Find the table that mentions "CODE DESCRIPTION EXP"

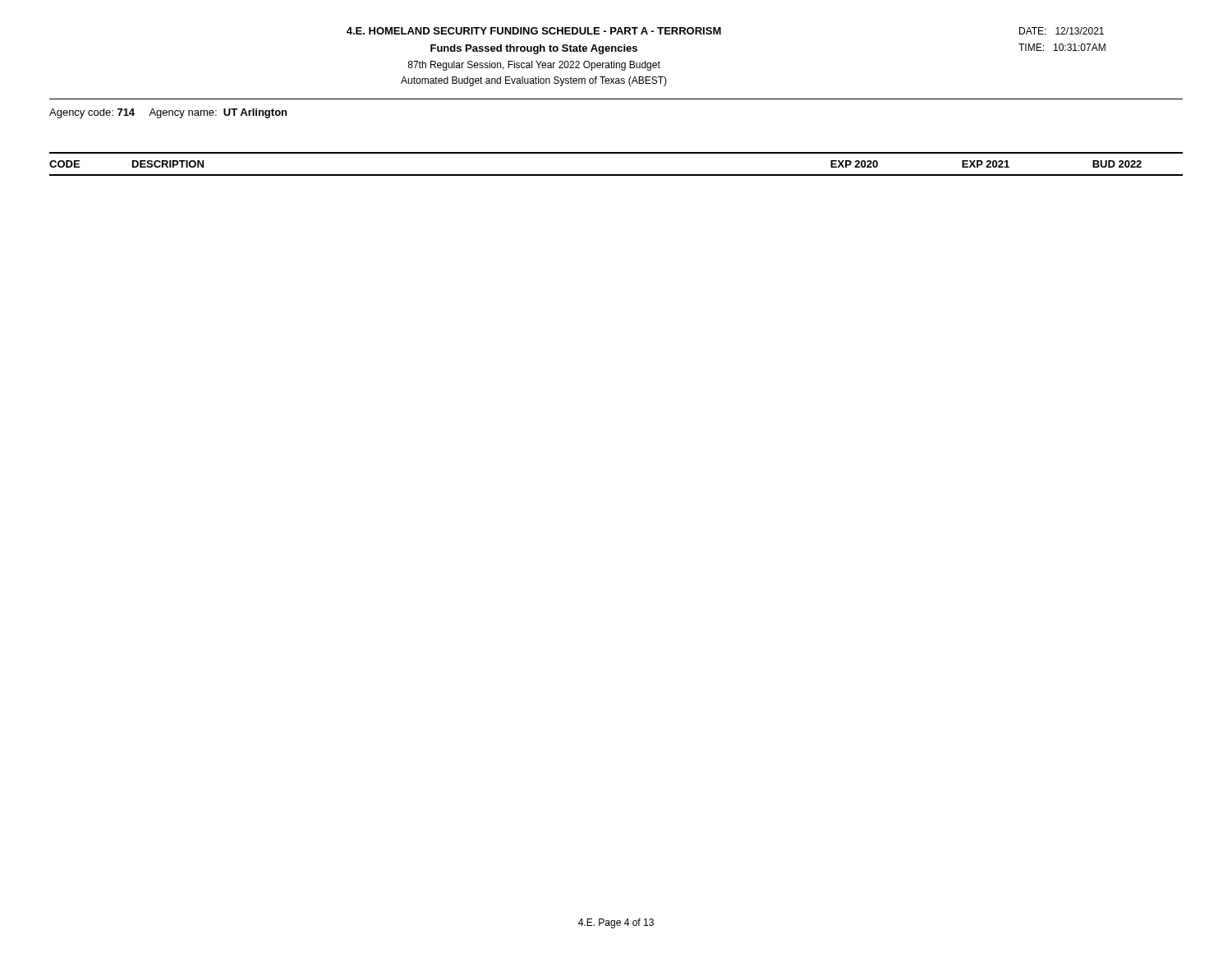tap(616, 164)
